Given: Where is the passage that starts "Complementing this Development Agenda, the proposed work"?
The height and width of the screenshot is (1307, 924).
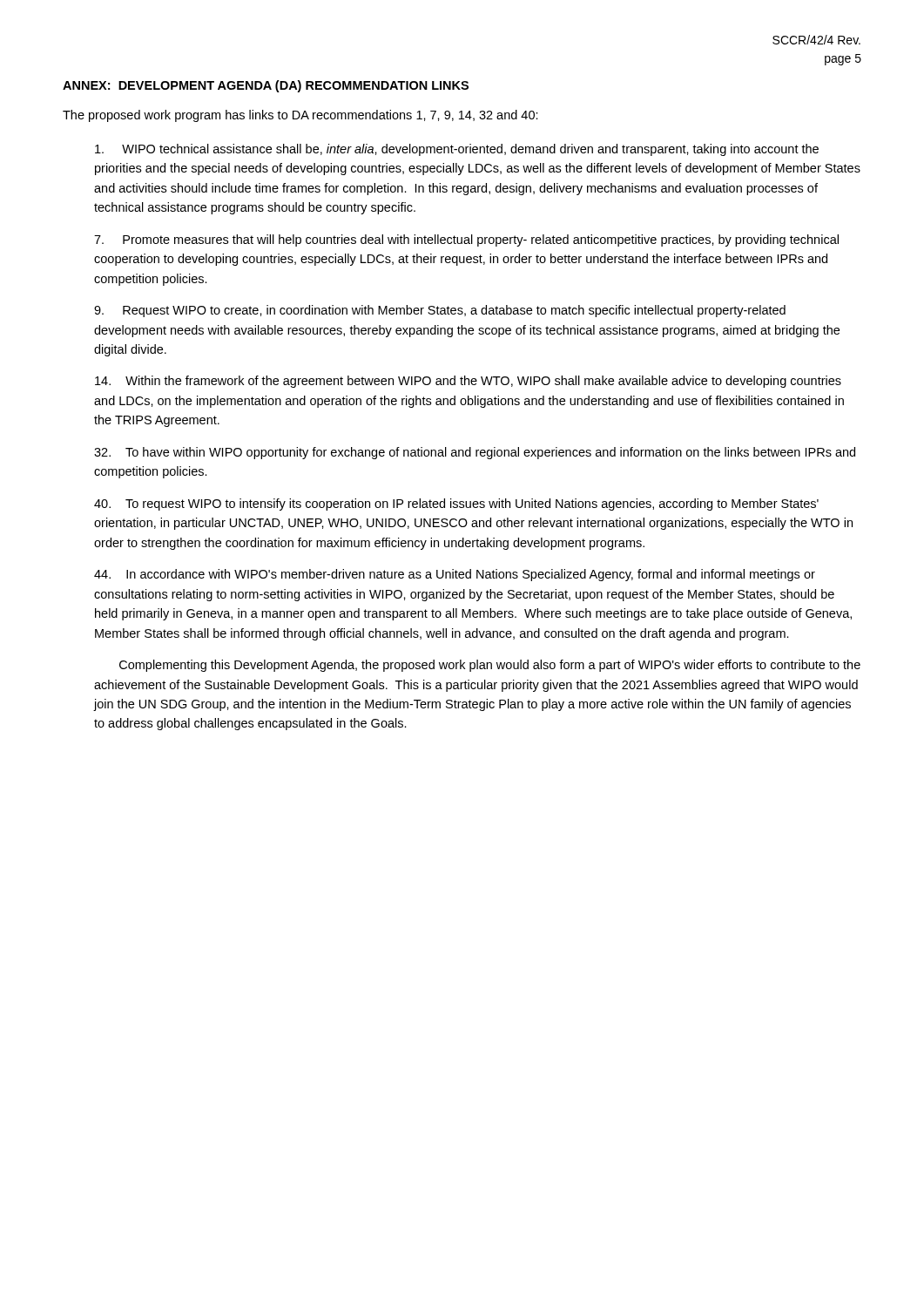Looking at the screenshot, I should coord(477,694).
